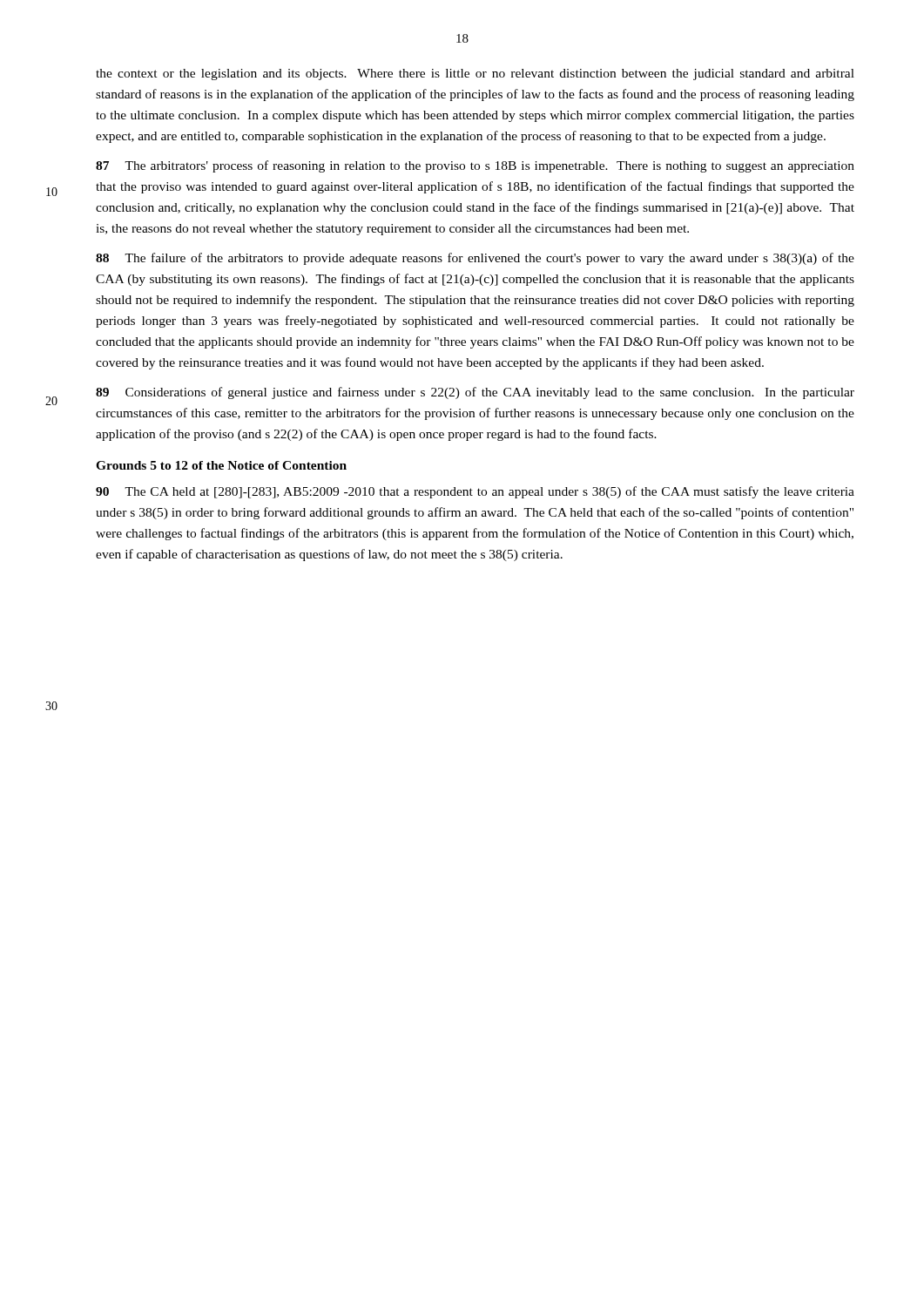The height and width of the screenshot is (1307, 924).
Task: Point to the text starting "the context or"
Action: [475, 104]
